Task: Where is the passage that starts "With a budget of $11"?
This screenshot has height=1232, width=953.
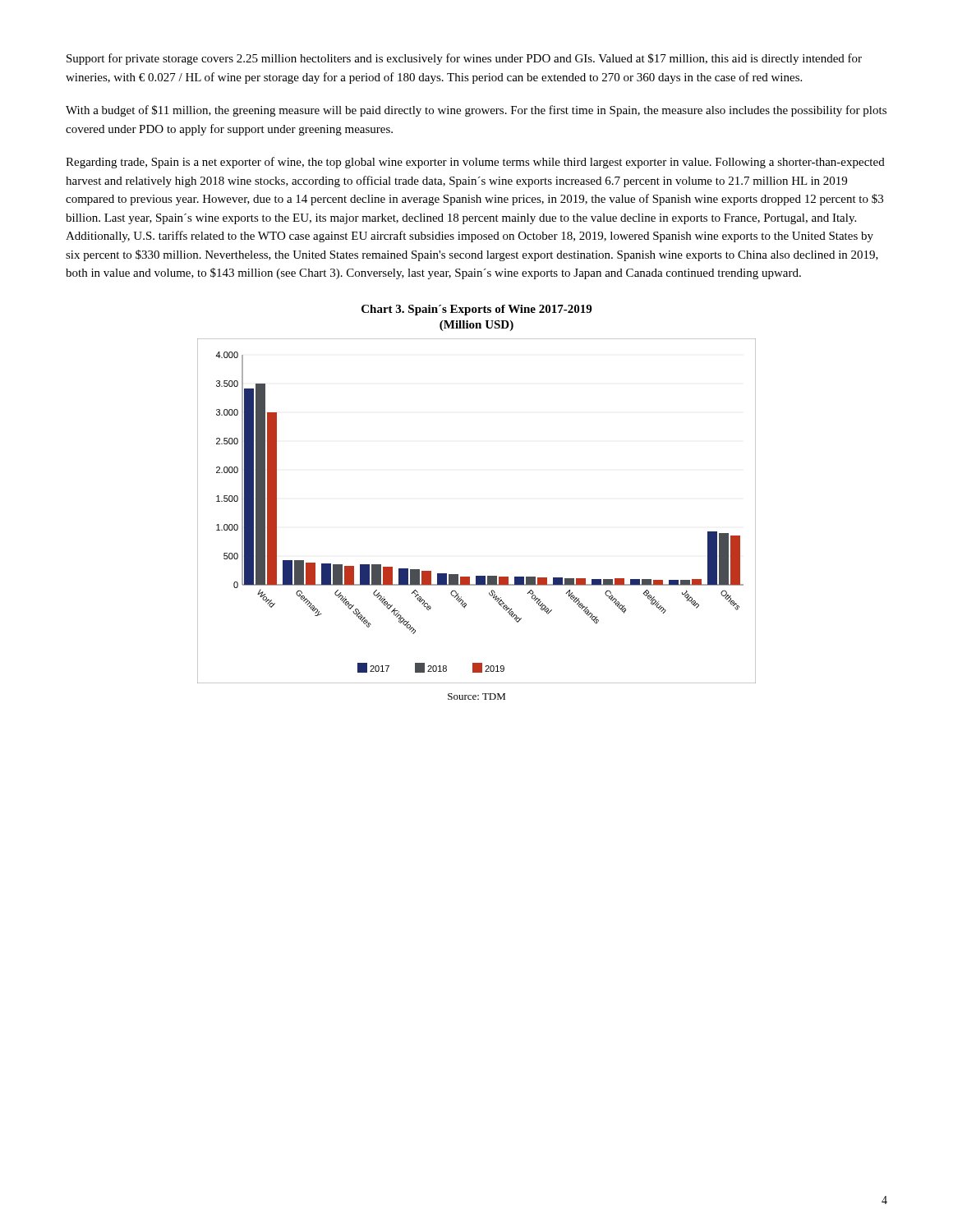Action: pyautogui.click(x=476, y=119)
